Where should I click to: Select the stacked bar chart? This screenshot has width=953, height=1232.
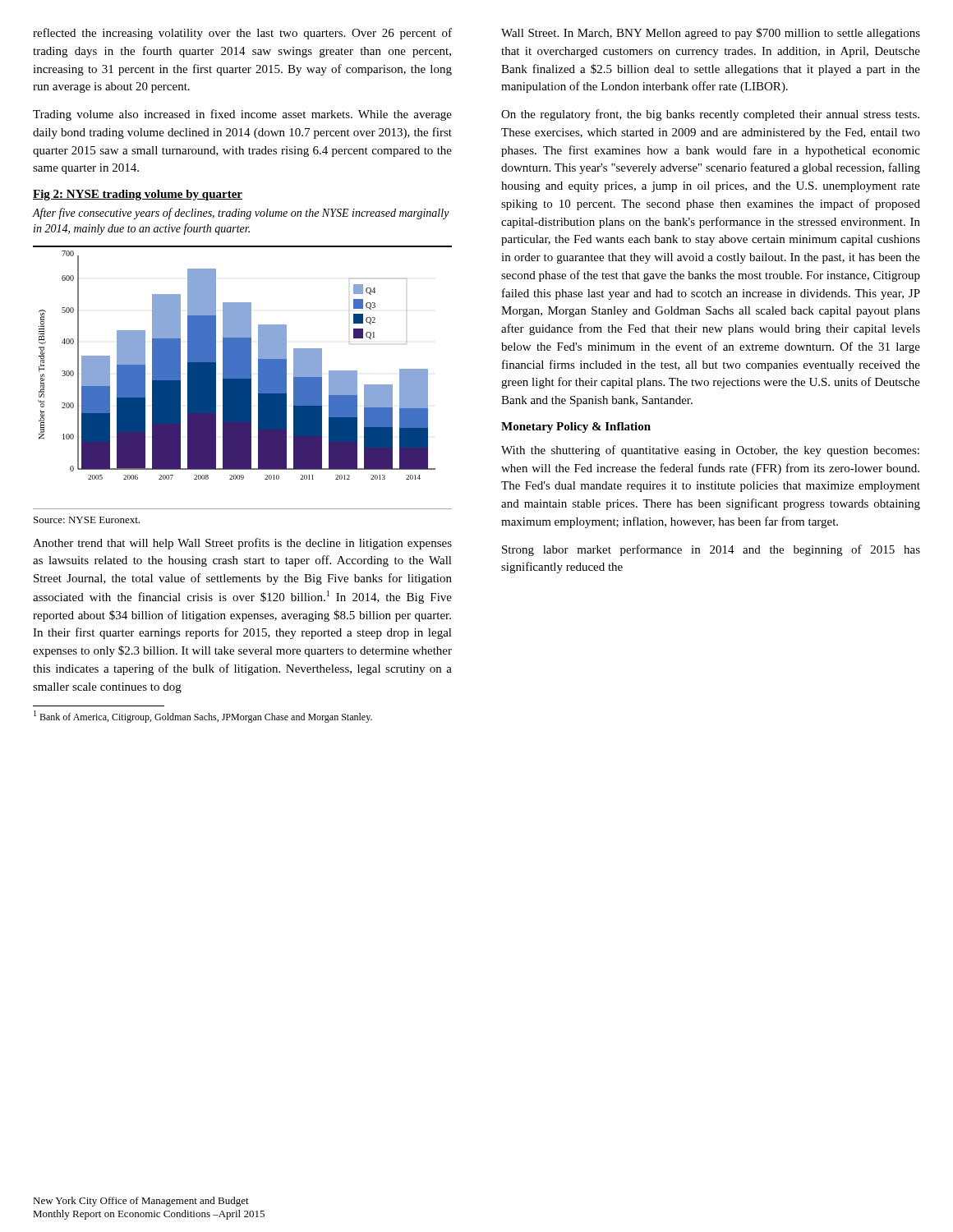pos(242,377)
